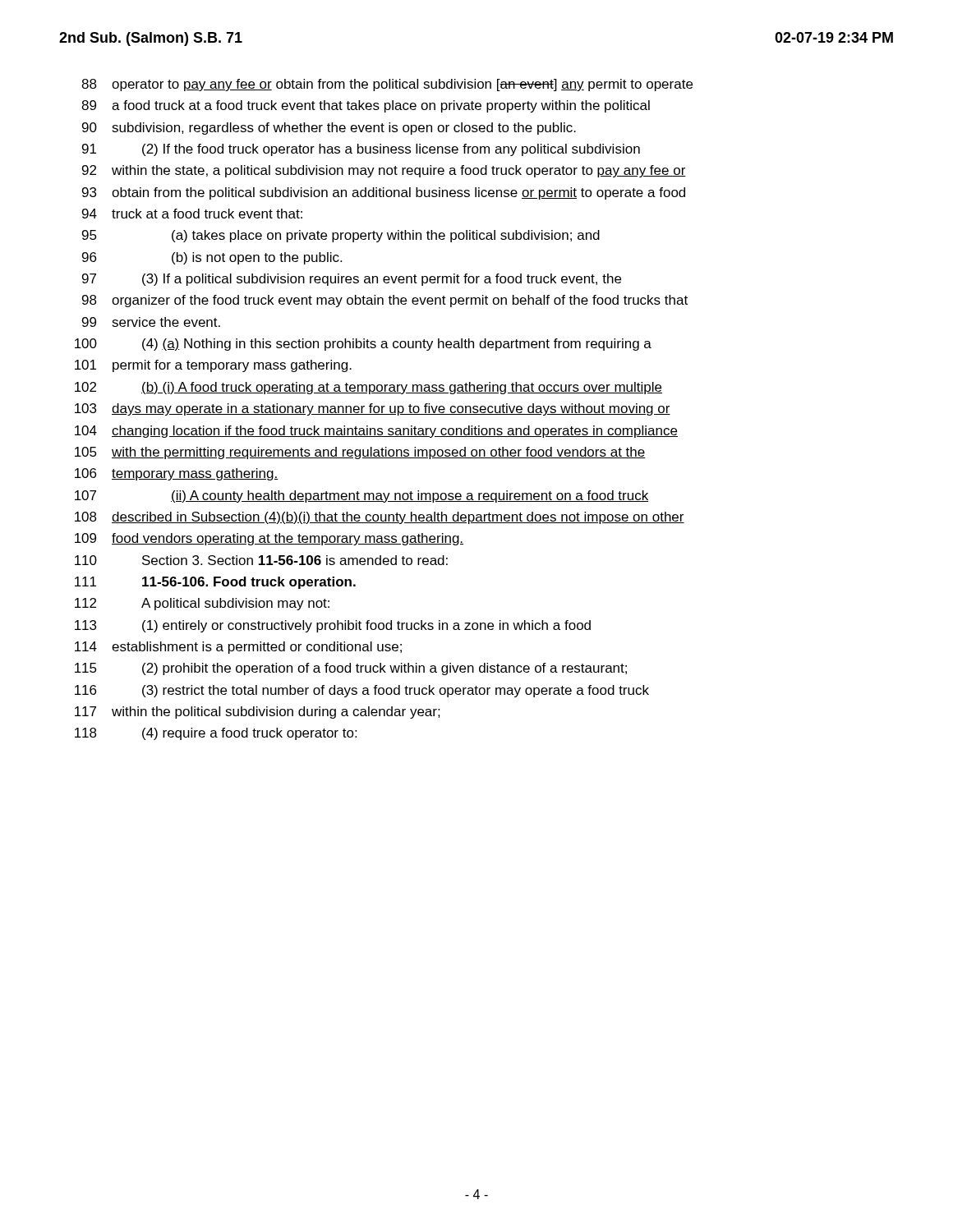Locate the list item that reads "104 changing location if the"

click(476, 431)
